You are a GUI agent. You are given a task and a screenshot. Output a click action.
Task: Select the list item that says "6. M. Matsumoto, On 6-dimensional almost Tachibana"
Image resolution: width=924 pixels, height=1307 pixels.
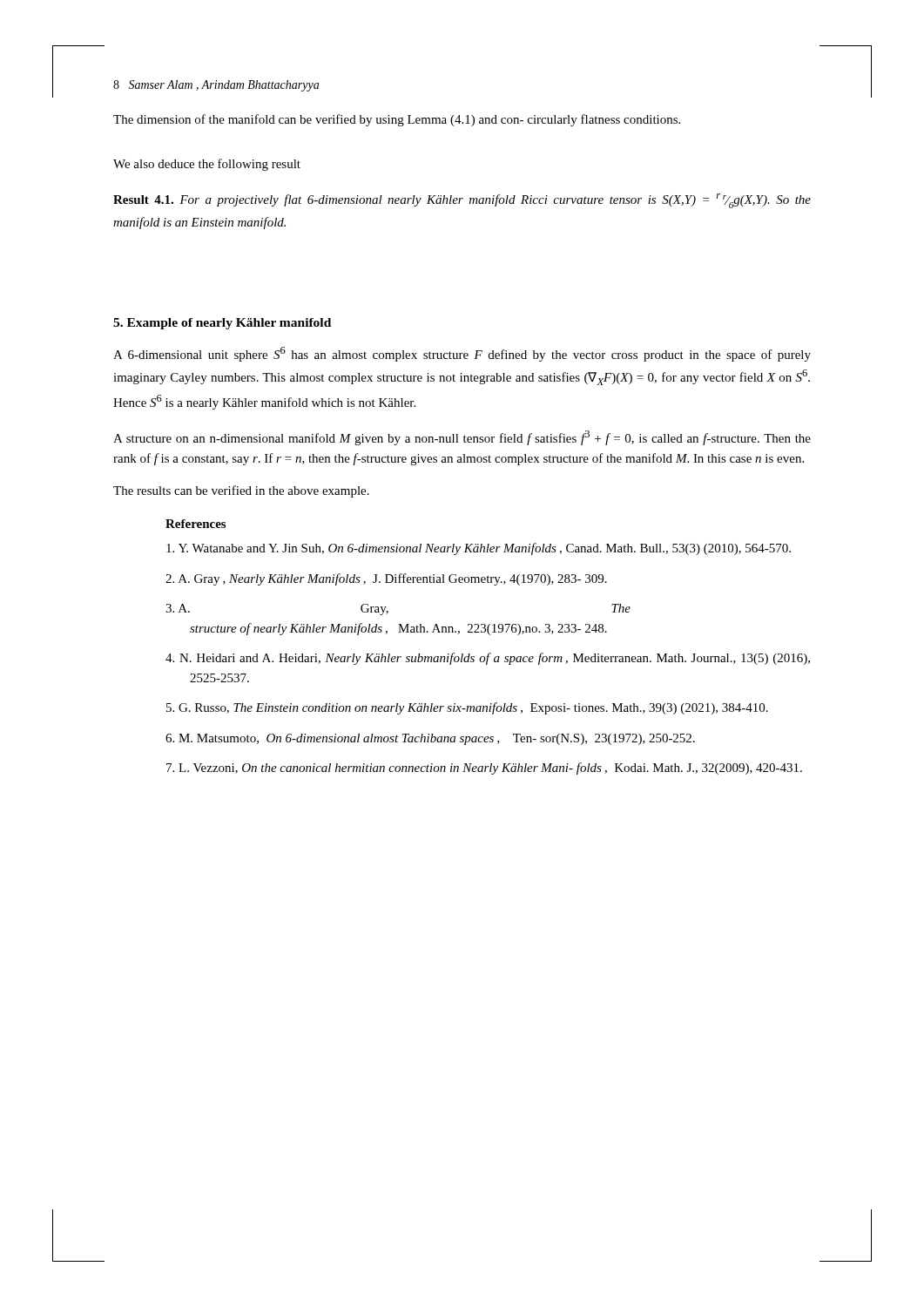click(430, 738)
